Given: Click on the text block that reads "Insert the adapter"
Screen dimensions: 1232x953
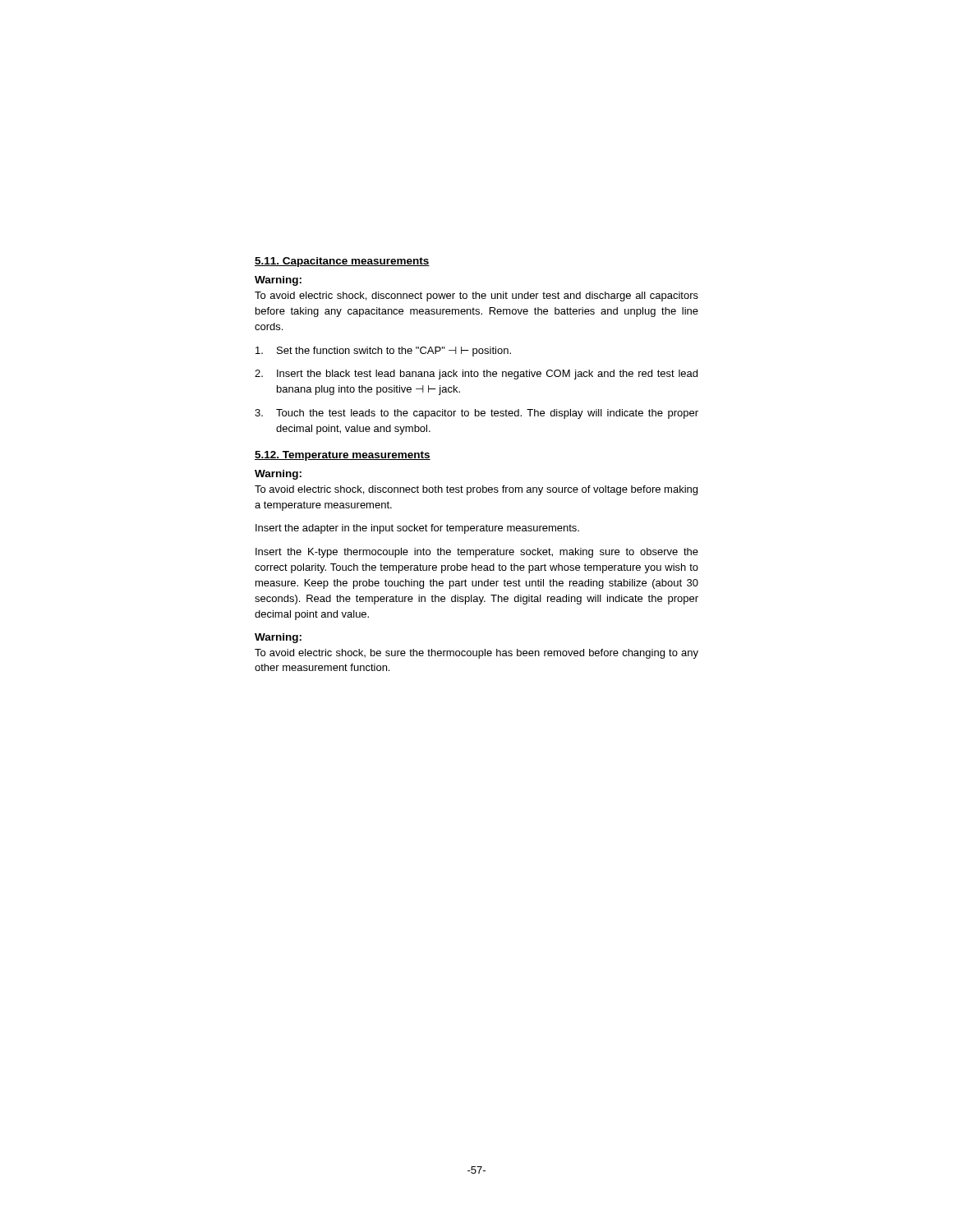Looking at the screenshot, I should (x=417, y=528).
